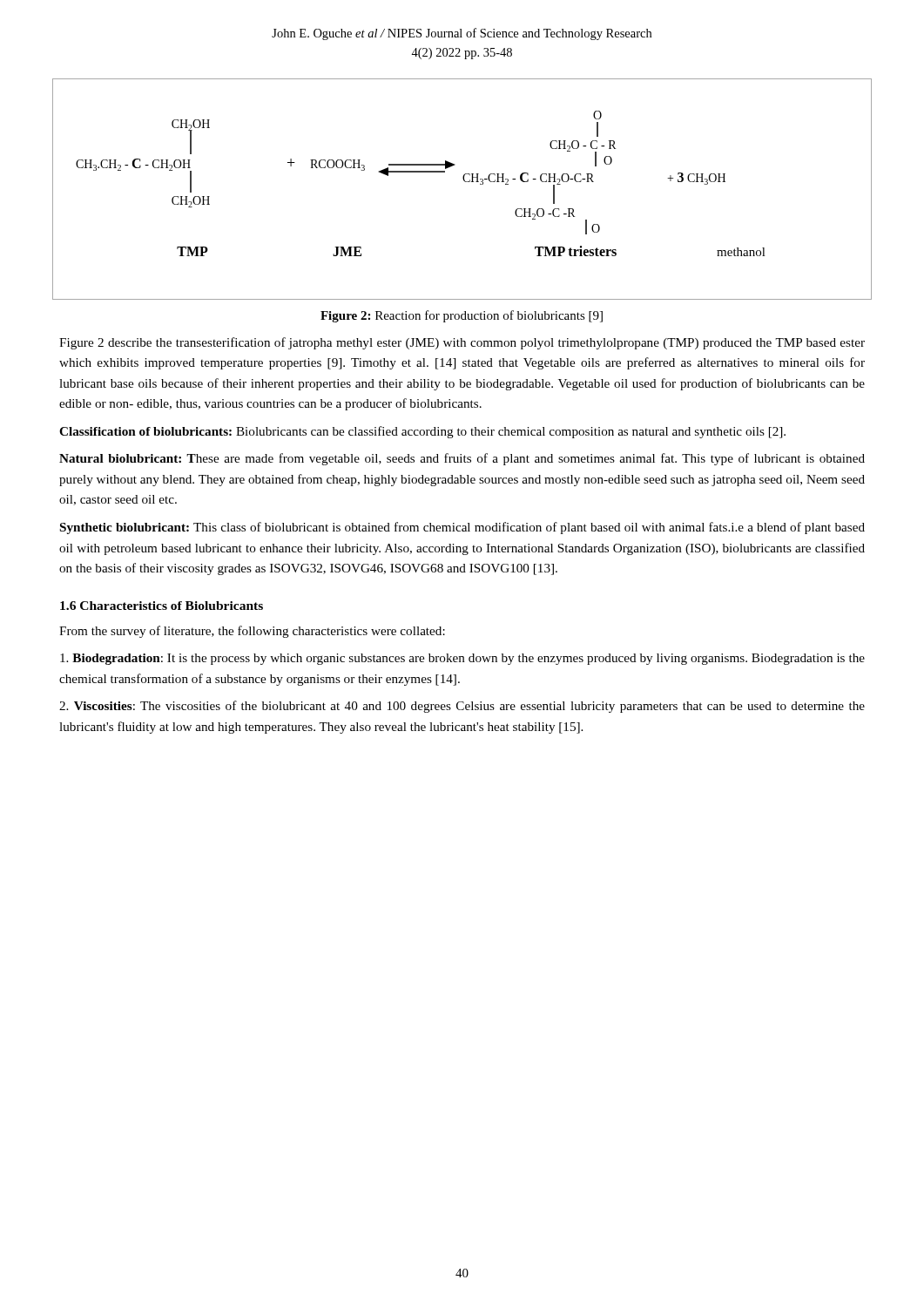This screenshot has width=924, height=1307.
Task: Where is the passage that starts "Biodegradation: It is the"?
Action: pos(462,668)
